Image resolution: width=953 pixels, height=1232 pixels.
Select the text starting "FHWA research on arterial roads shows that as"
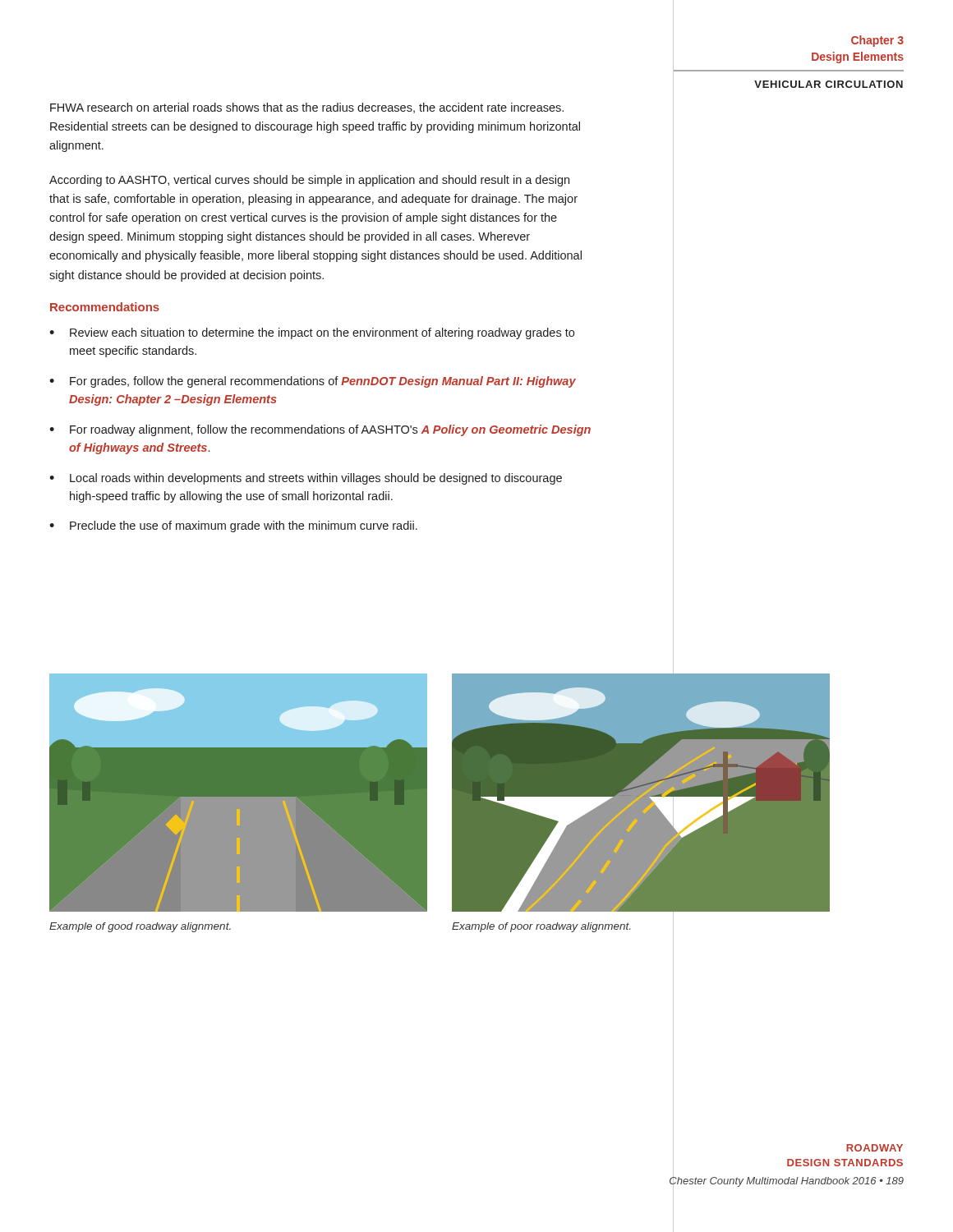[315, 127]
